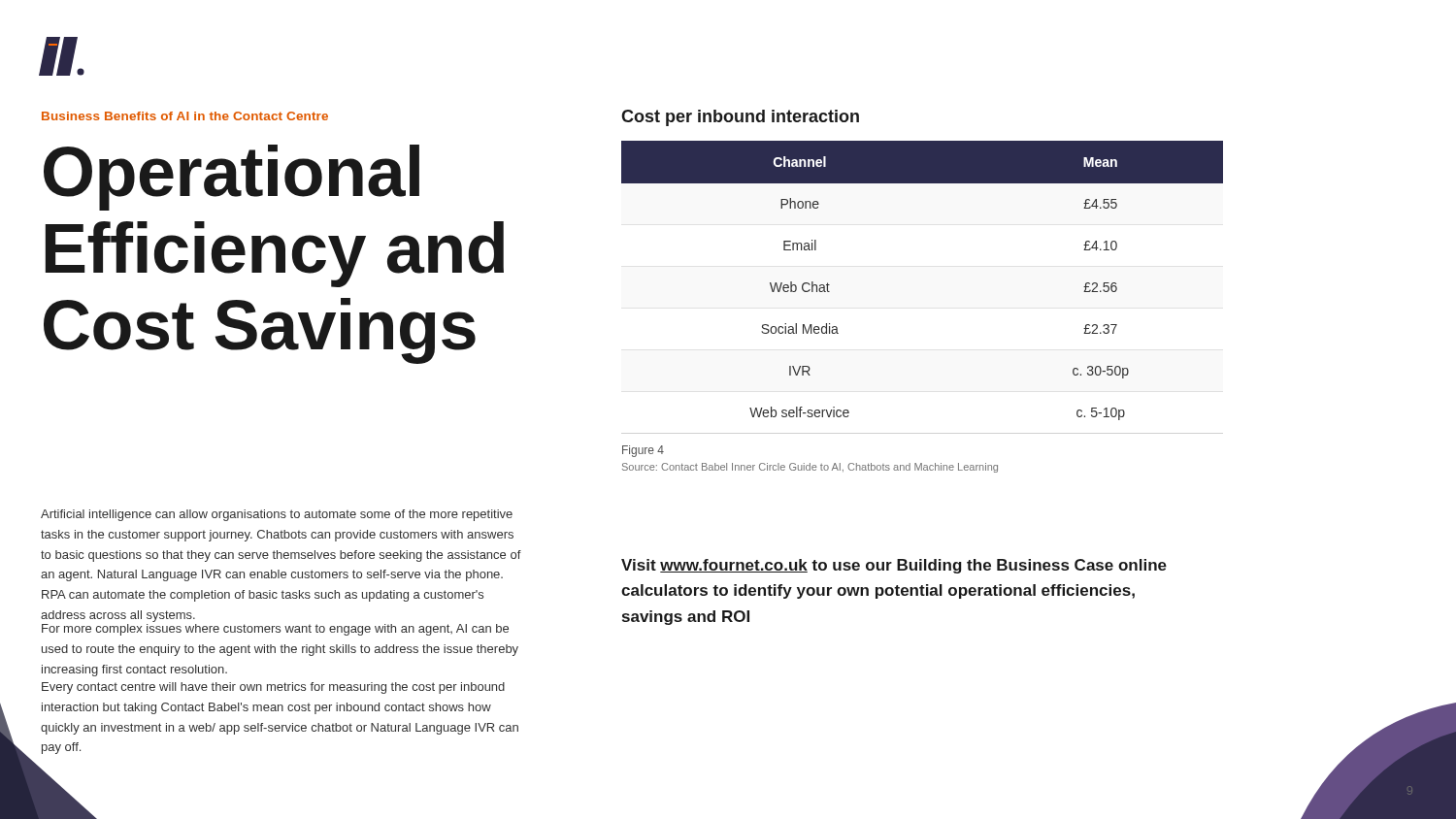Locate a table
The image size is (1456, 819).
[961, 287]
